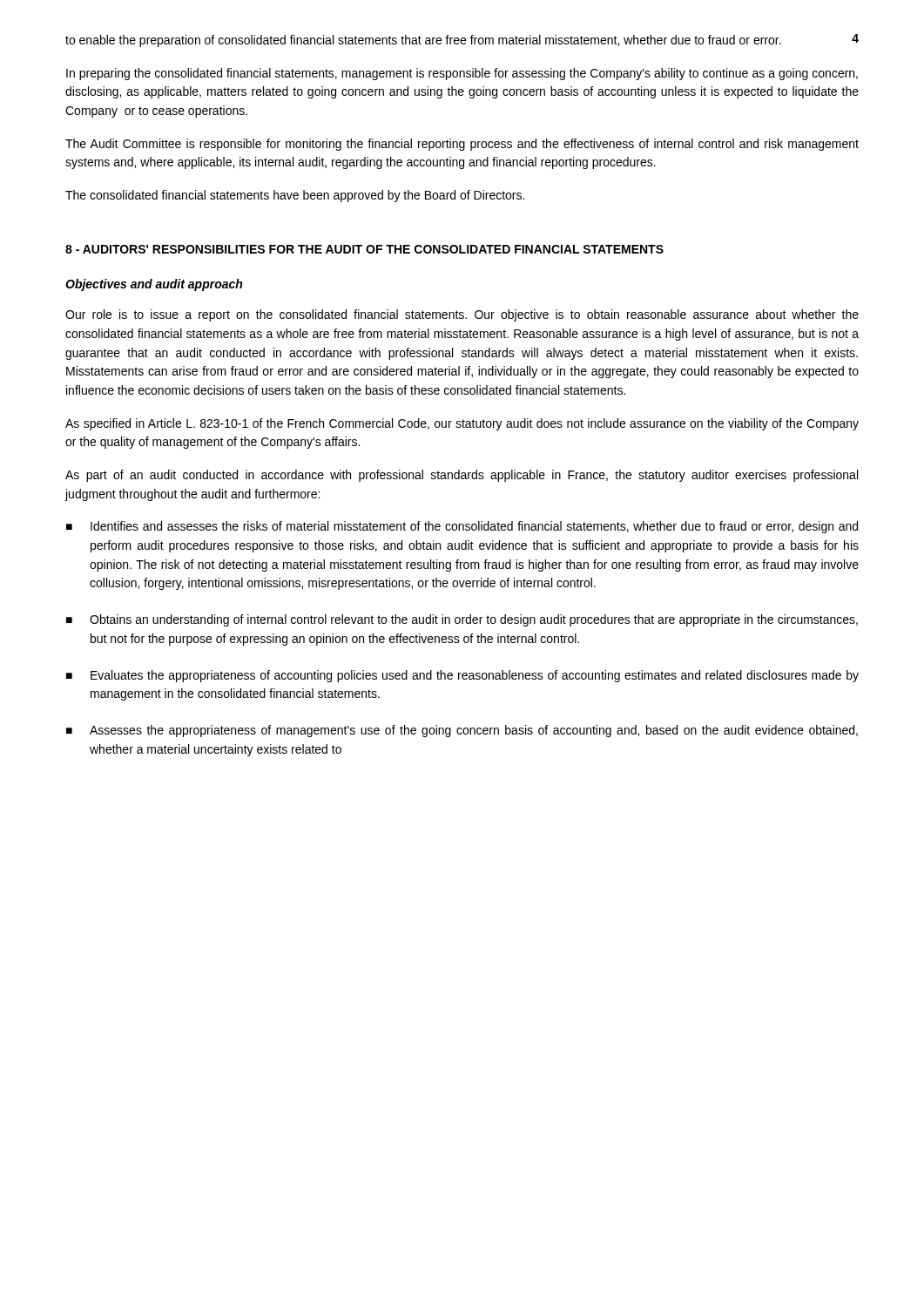This screenshot has height=1307, width=924.
Task: Locate the text block starting "■ Assesses the appropriateness of"
Action: pos(462,740)
